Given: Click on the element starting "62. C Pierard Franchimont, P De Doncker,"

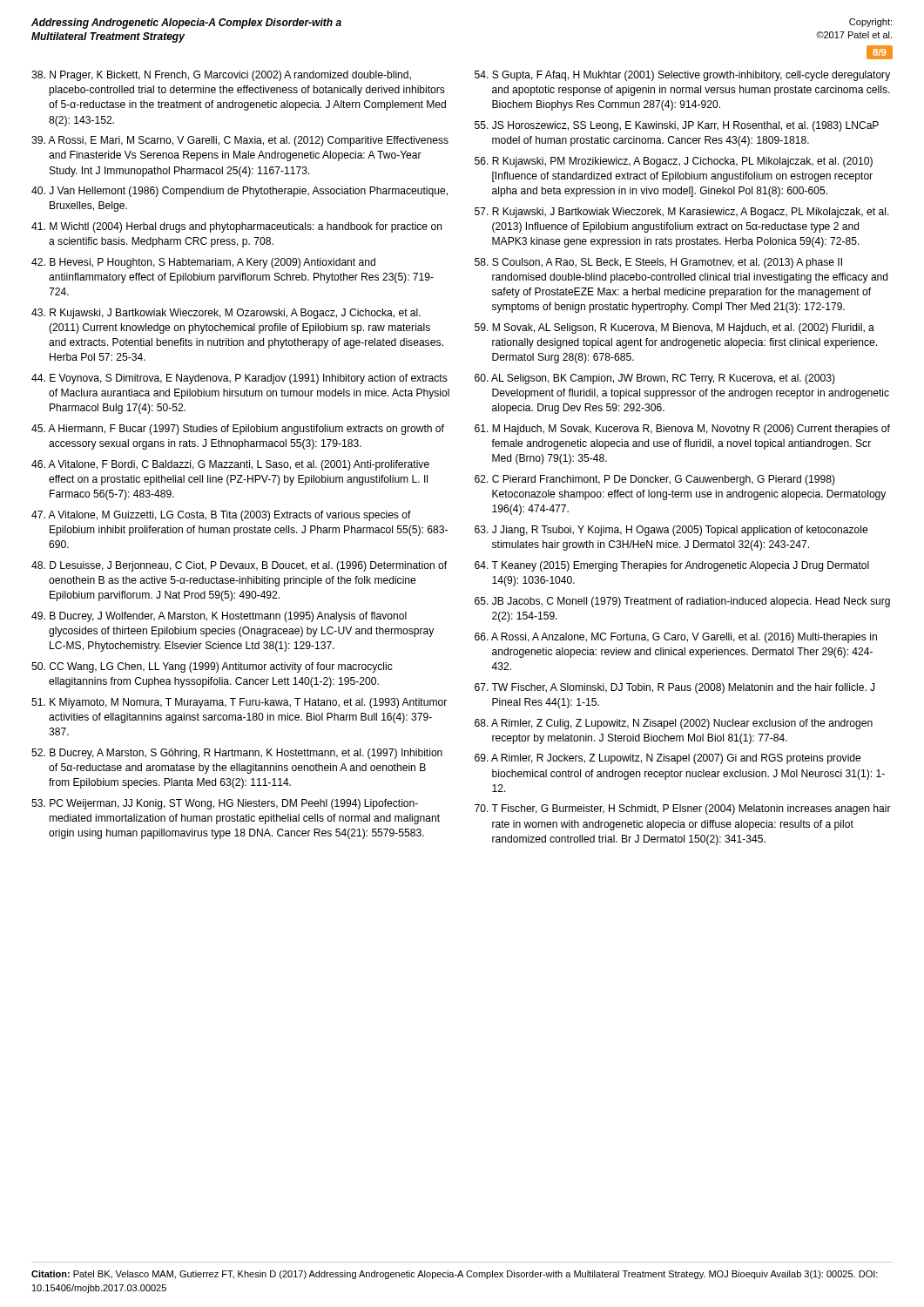Looking at the screenshot, I should pos(680,494).
